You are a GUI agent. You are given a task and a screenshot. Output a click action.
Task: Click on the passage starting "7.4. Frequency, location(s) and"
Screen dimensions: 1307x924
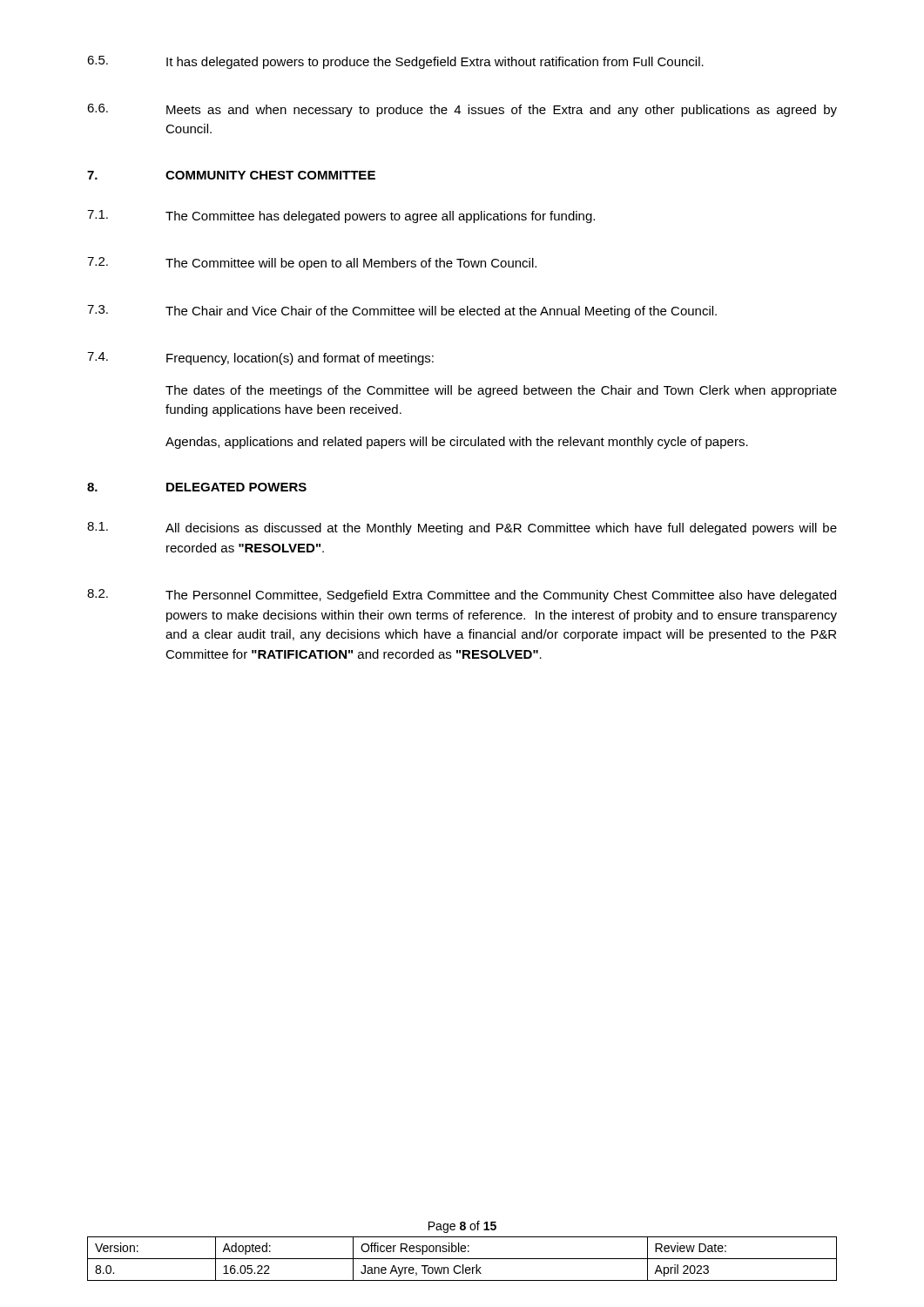tap(462, 400)
